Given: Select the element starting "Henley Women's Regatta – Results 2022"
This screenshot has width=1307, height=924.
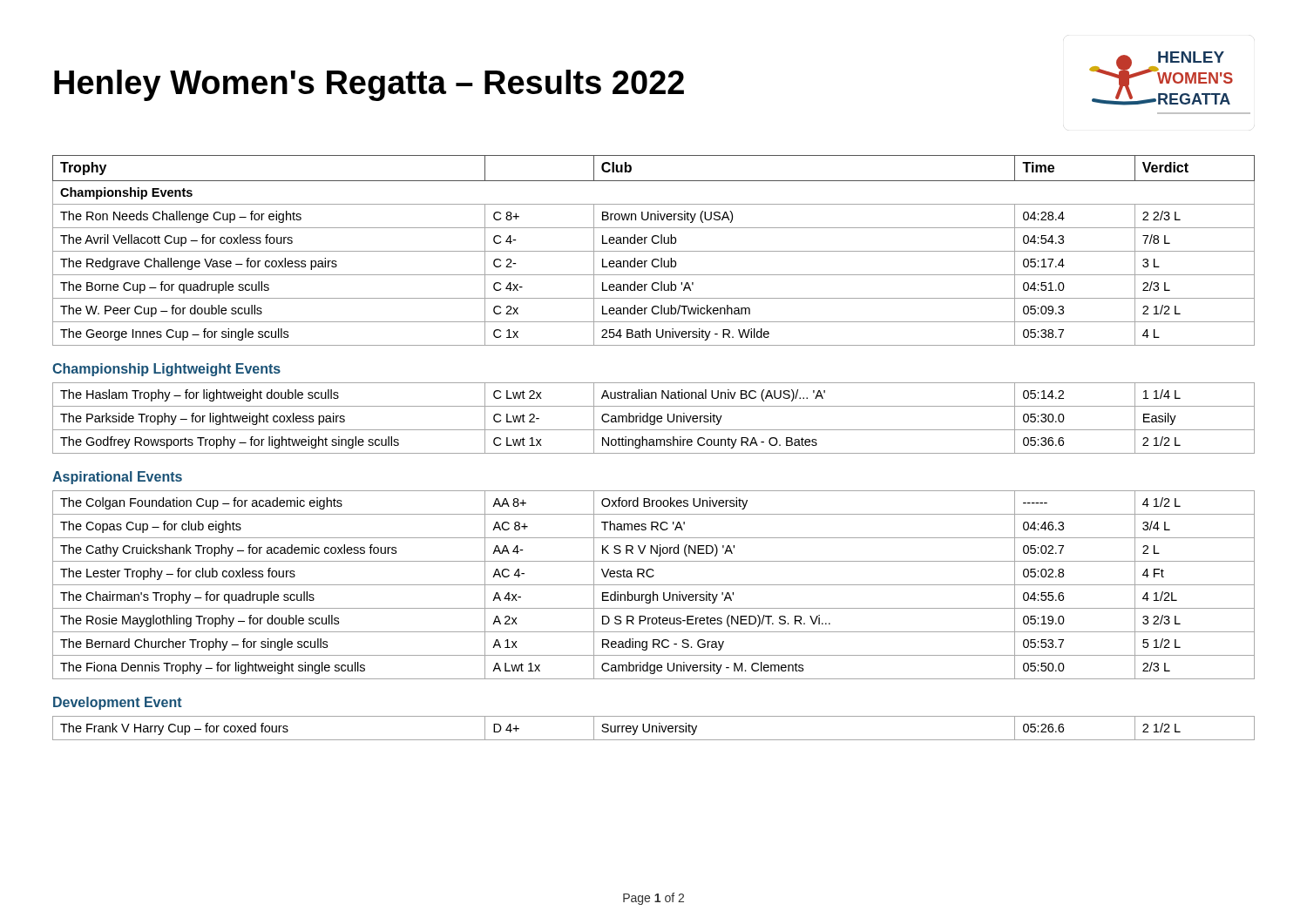Looking at the screenshot, I should (369, 82).
